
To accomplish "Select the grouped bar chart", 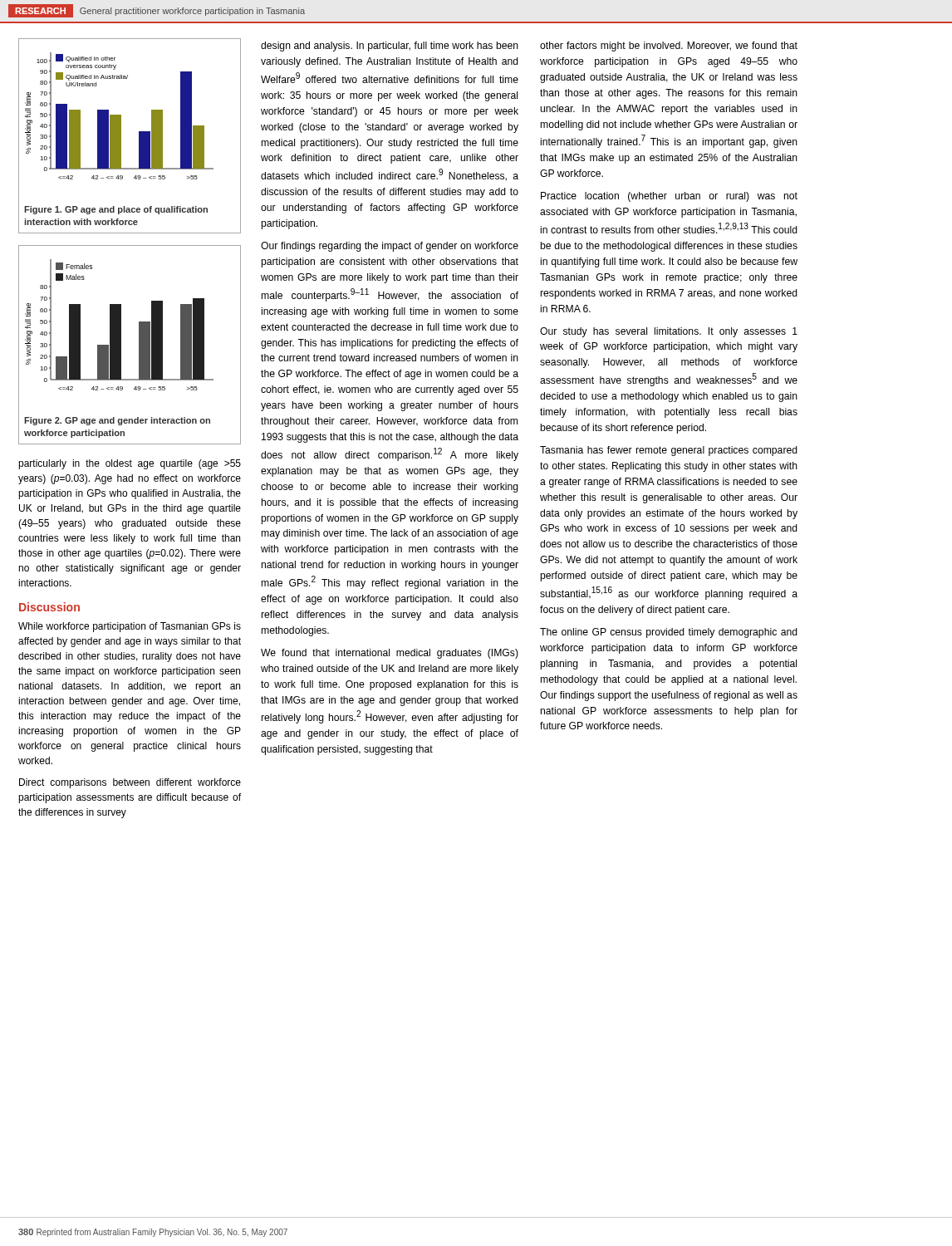I will point(130,344).
